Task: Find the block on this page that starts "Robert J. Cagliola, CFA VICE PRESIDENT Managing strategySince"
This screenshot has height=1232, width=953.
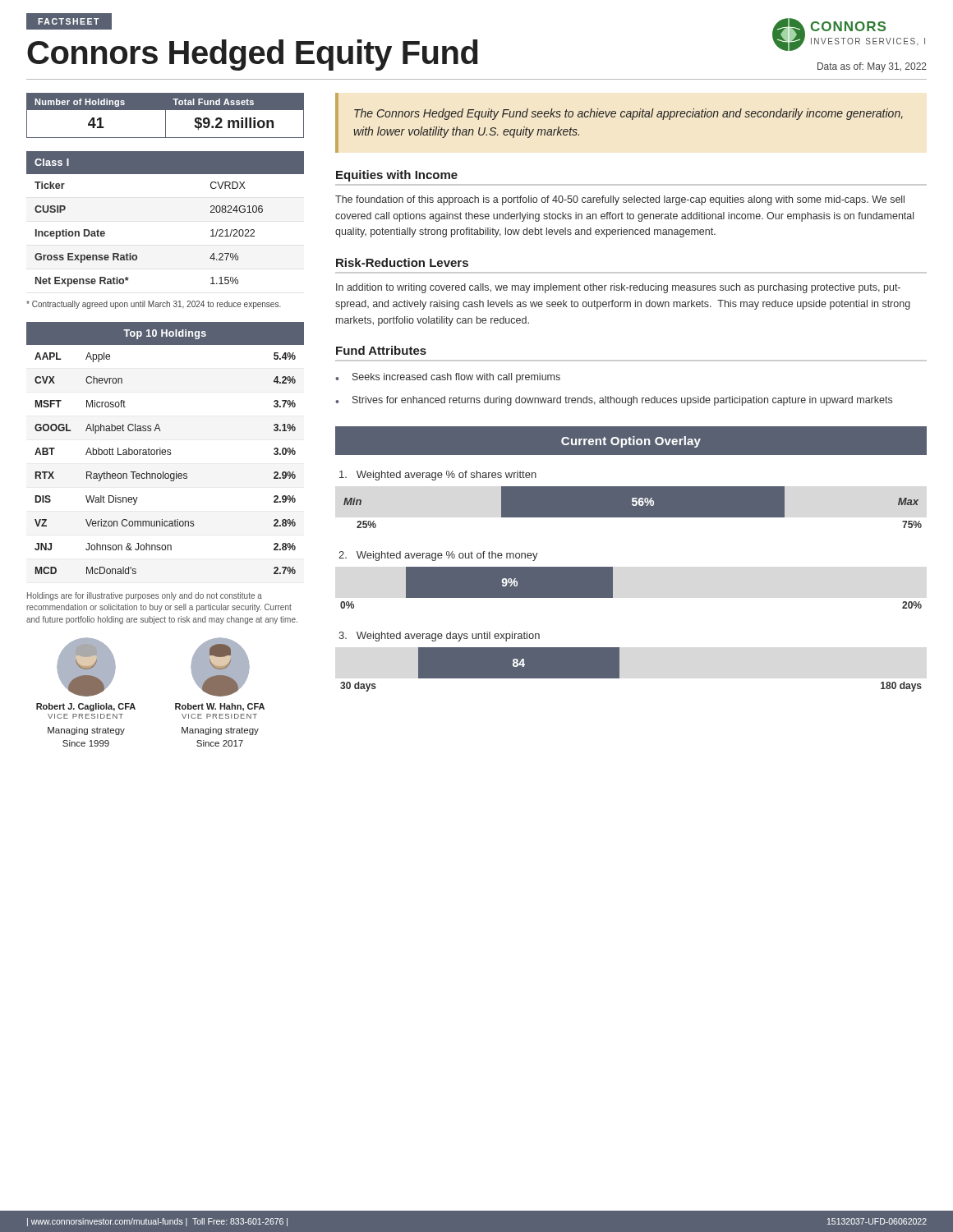Action: pos(86,694)
